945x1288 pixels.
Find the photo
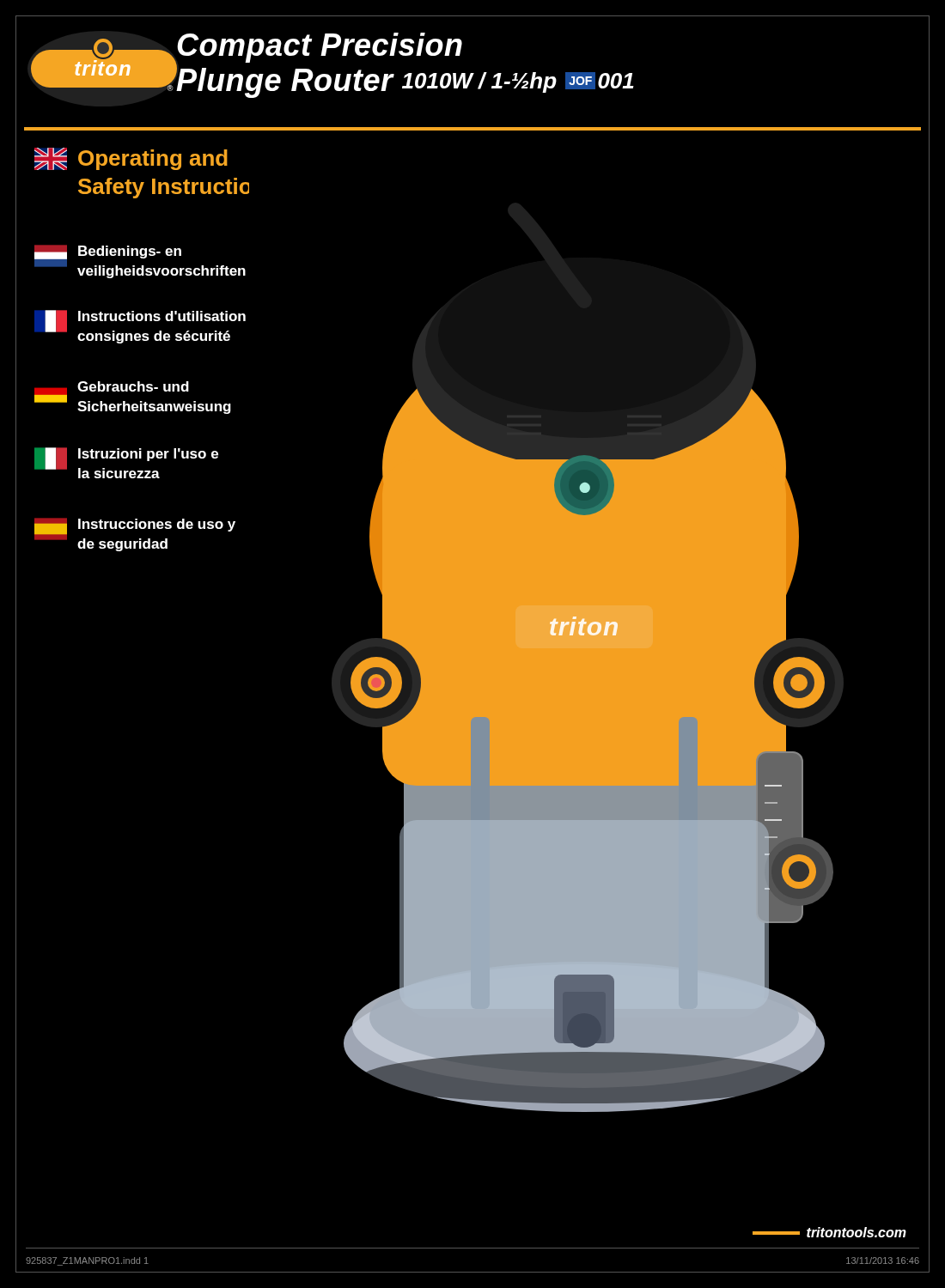tap(584, 696)
